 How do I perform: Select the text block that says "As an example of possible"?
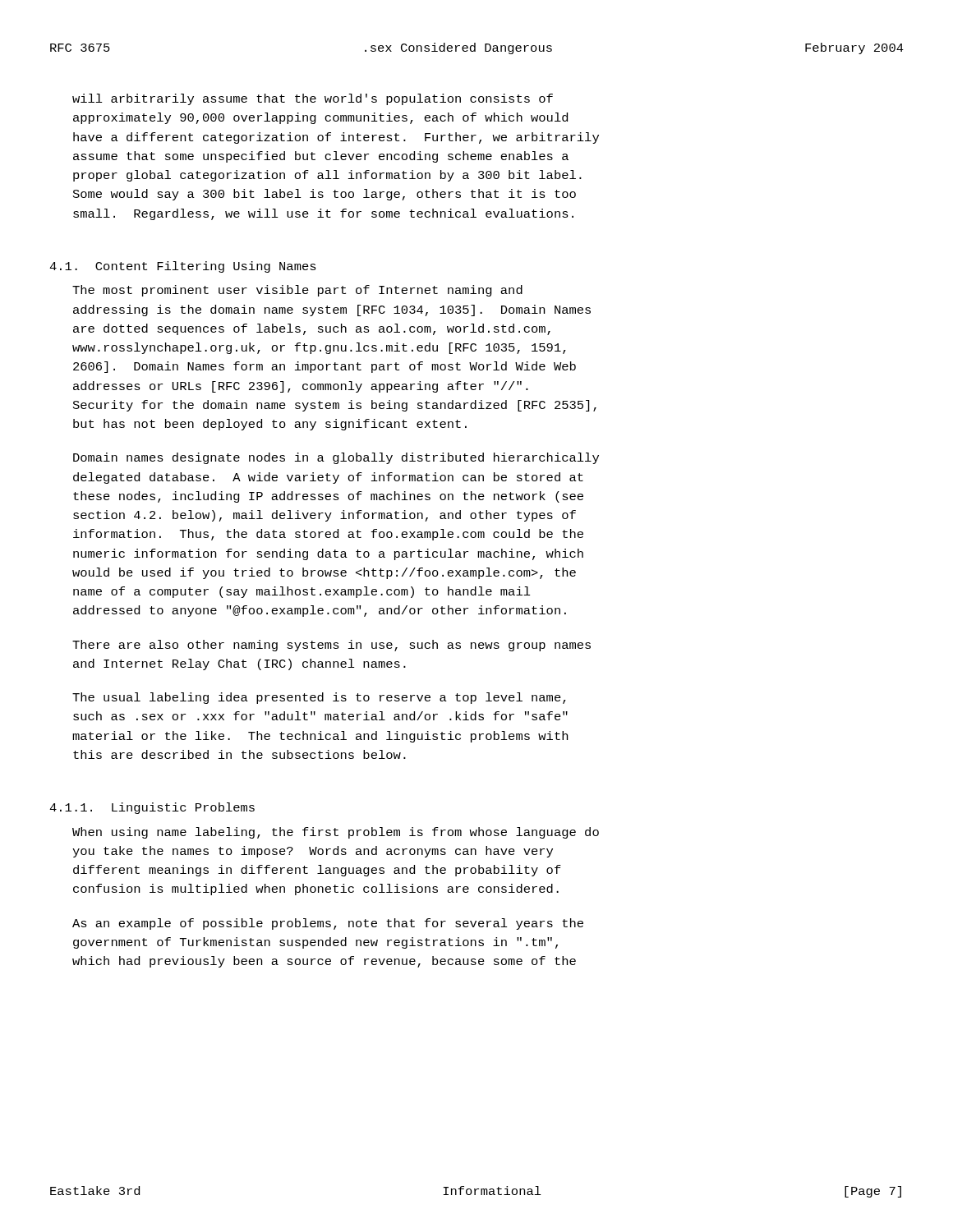click(x=317, y=943)
